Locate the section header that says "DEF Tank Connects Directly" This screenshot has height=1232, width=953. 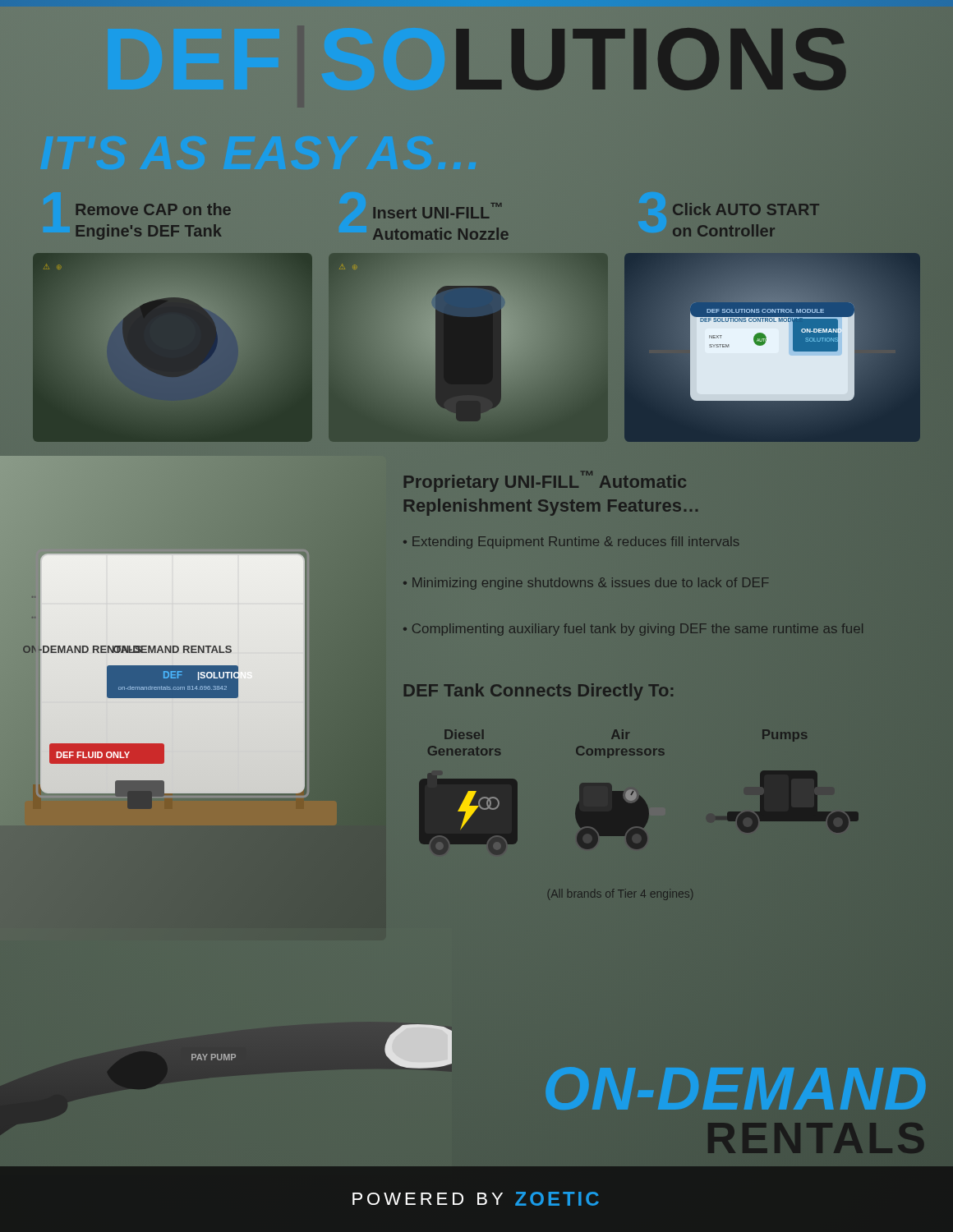pyautogui.click(x=539, y=690)
